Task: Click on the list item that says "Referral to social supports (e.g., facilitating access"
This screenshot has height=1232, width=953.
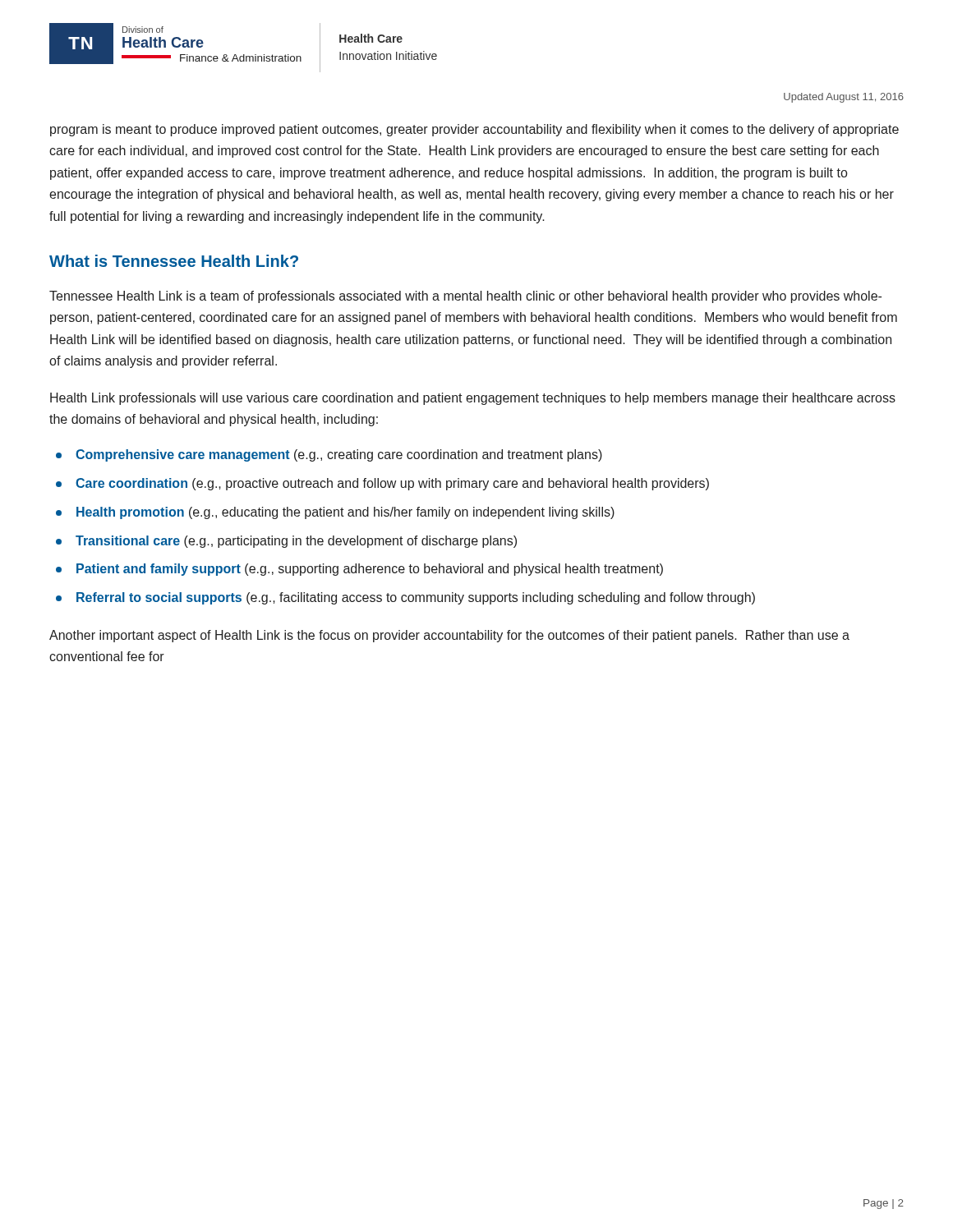Action: coord(416,598)
